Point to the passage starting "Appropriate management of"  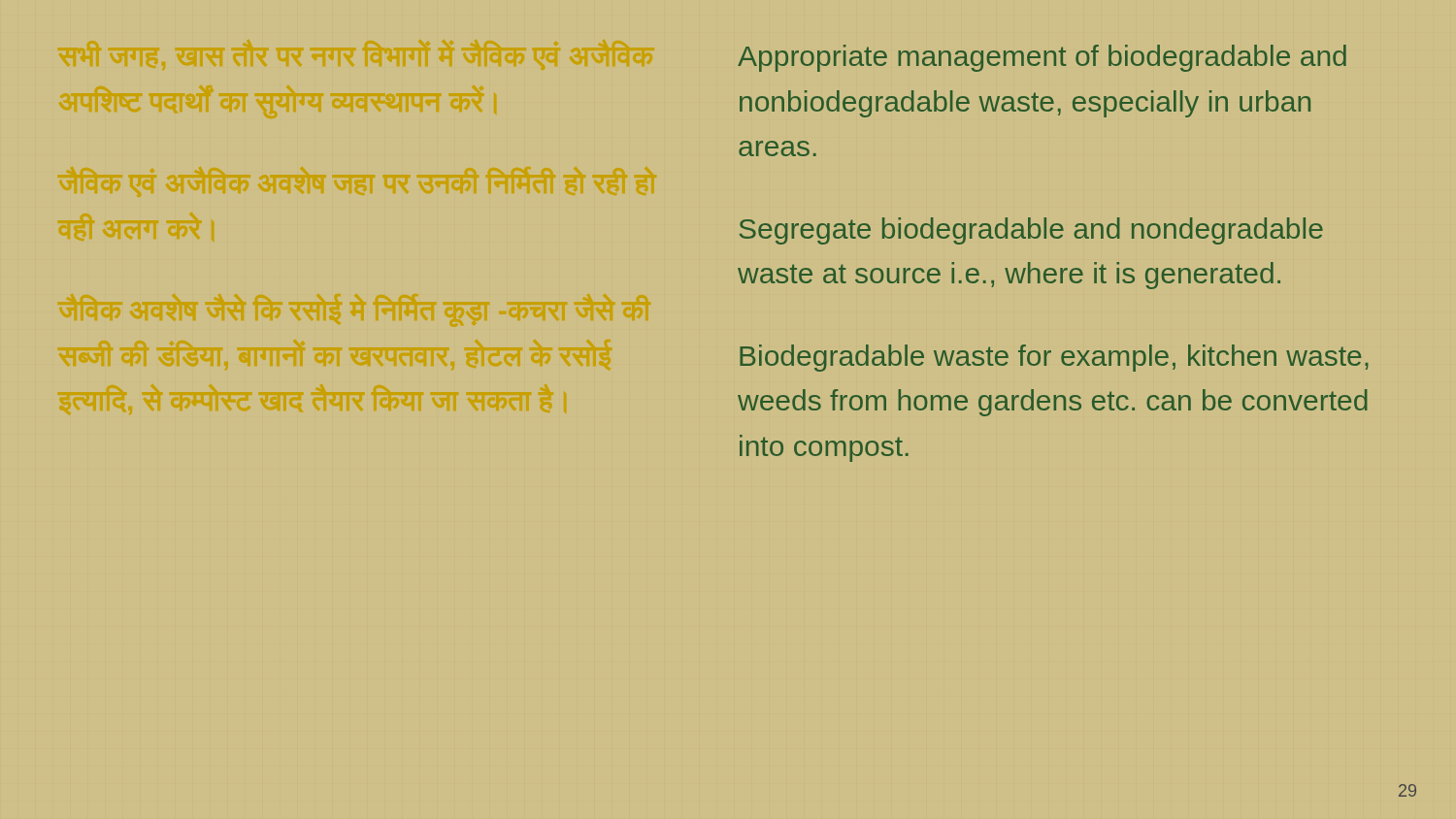pos(1043,101)
